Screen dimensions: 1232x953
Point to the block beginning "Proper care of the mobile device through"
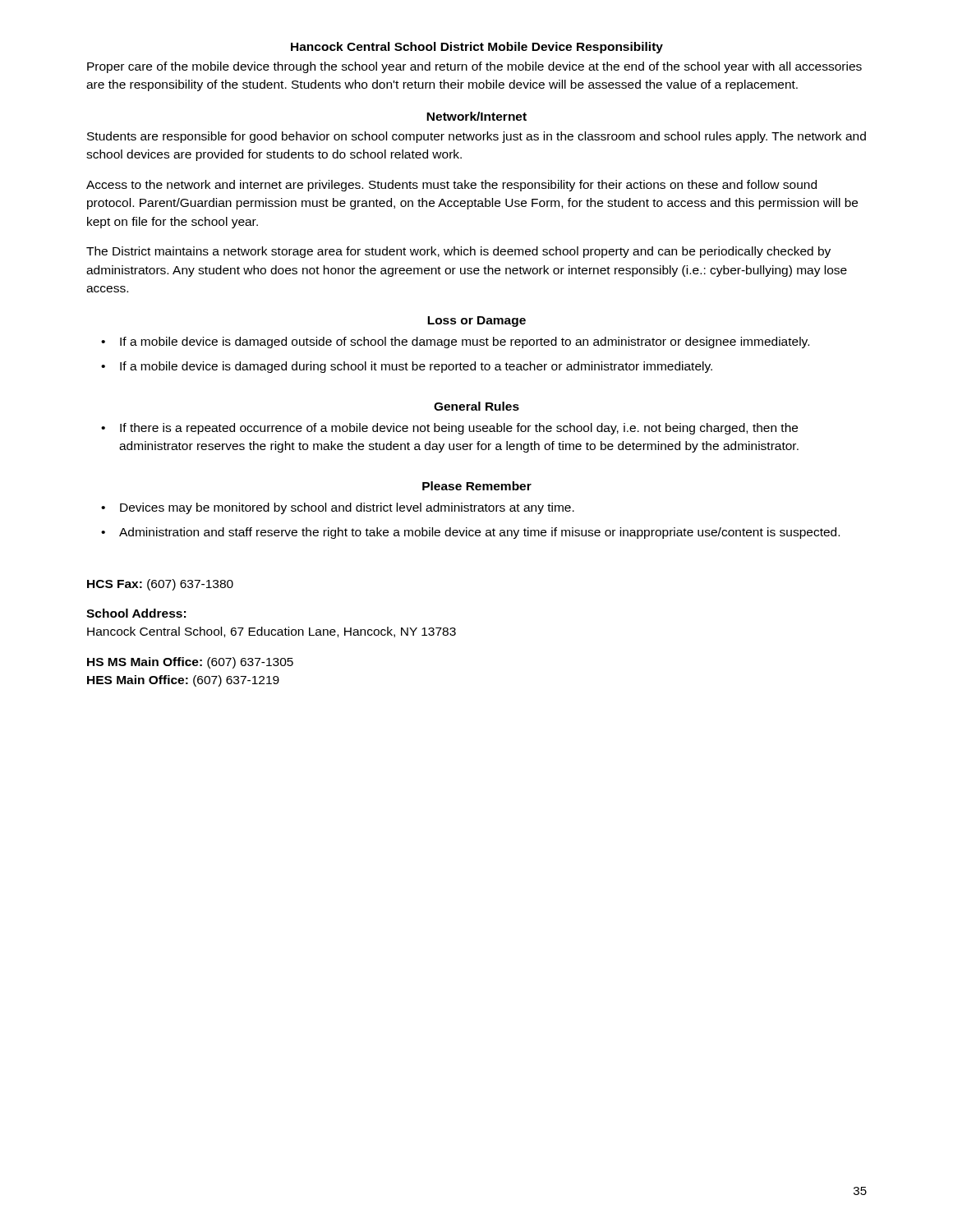pyautogui.click(x=474, y=75)
